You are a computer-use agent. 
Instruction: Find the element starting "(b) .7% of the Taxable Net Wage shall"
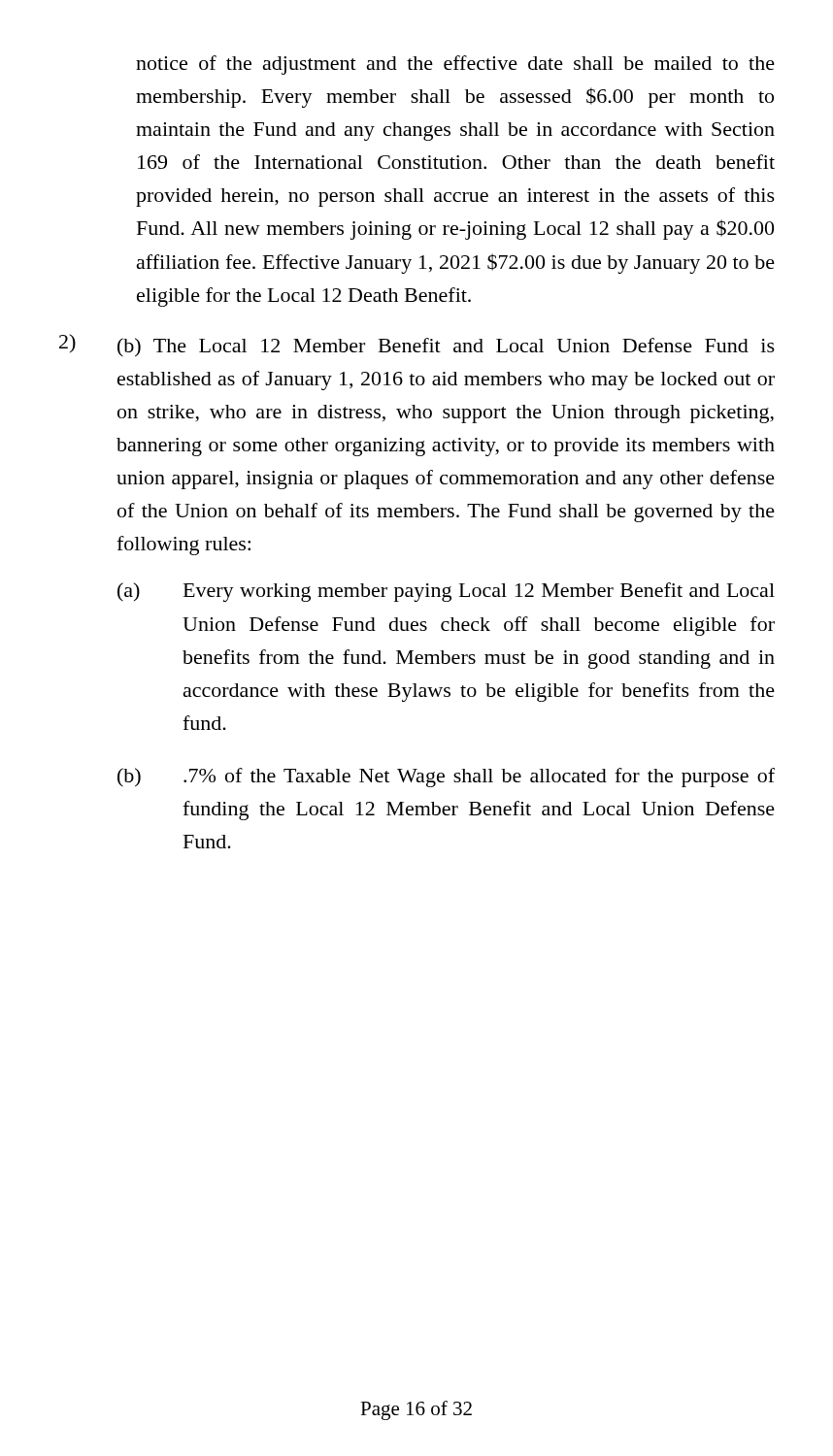(446, 809)
